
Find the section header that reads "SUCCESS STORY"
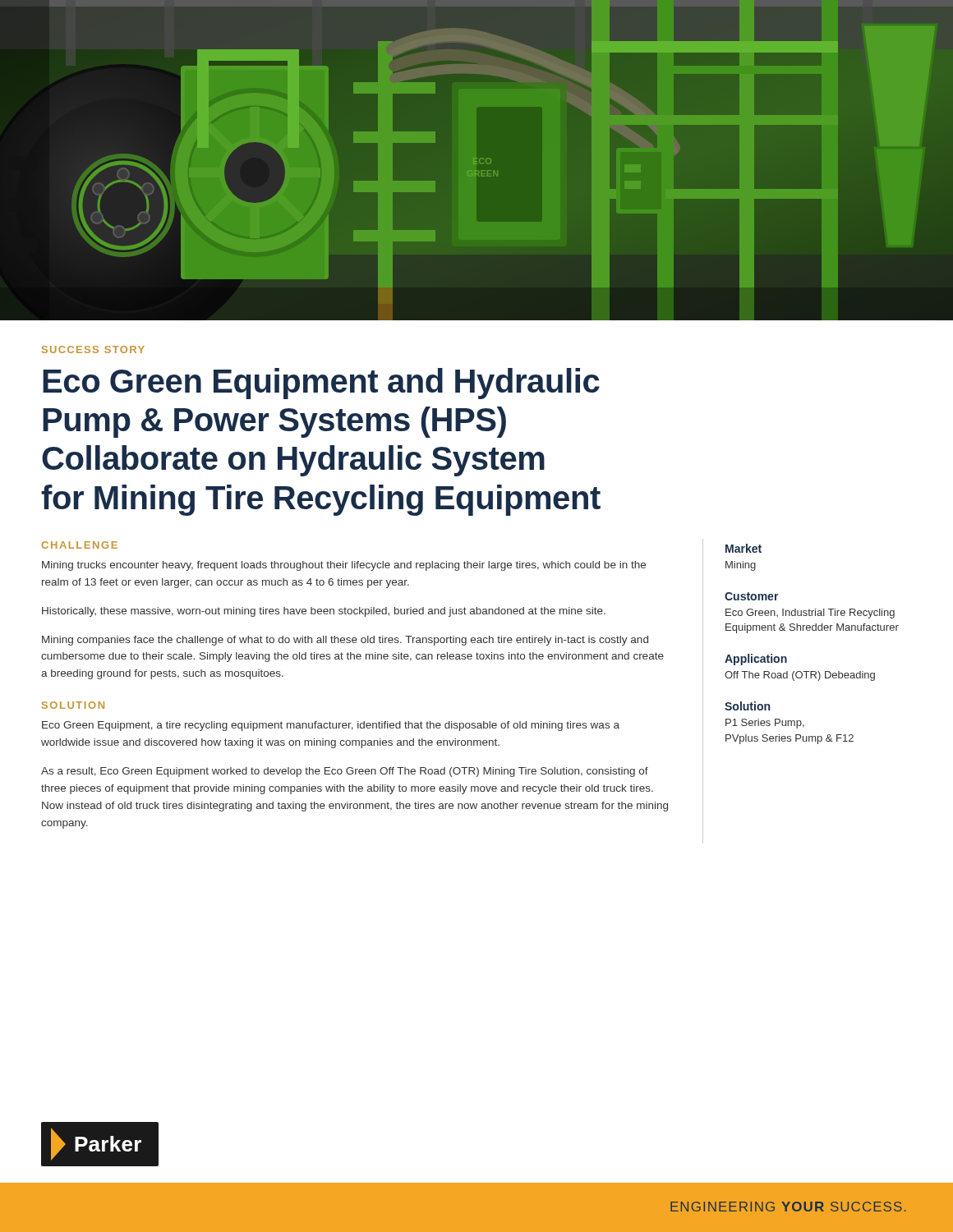click(93, 350)
